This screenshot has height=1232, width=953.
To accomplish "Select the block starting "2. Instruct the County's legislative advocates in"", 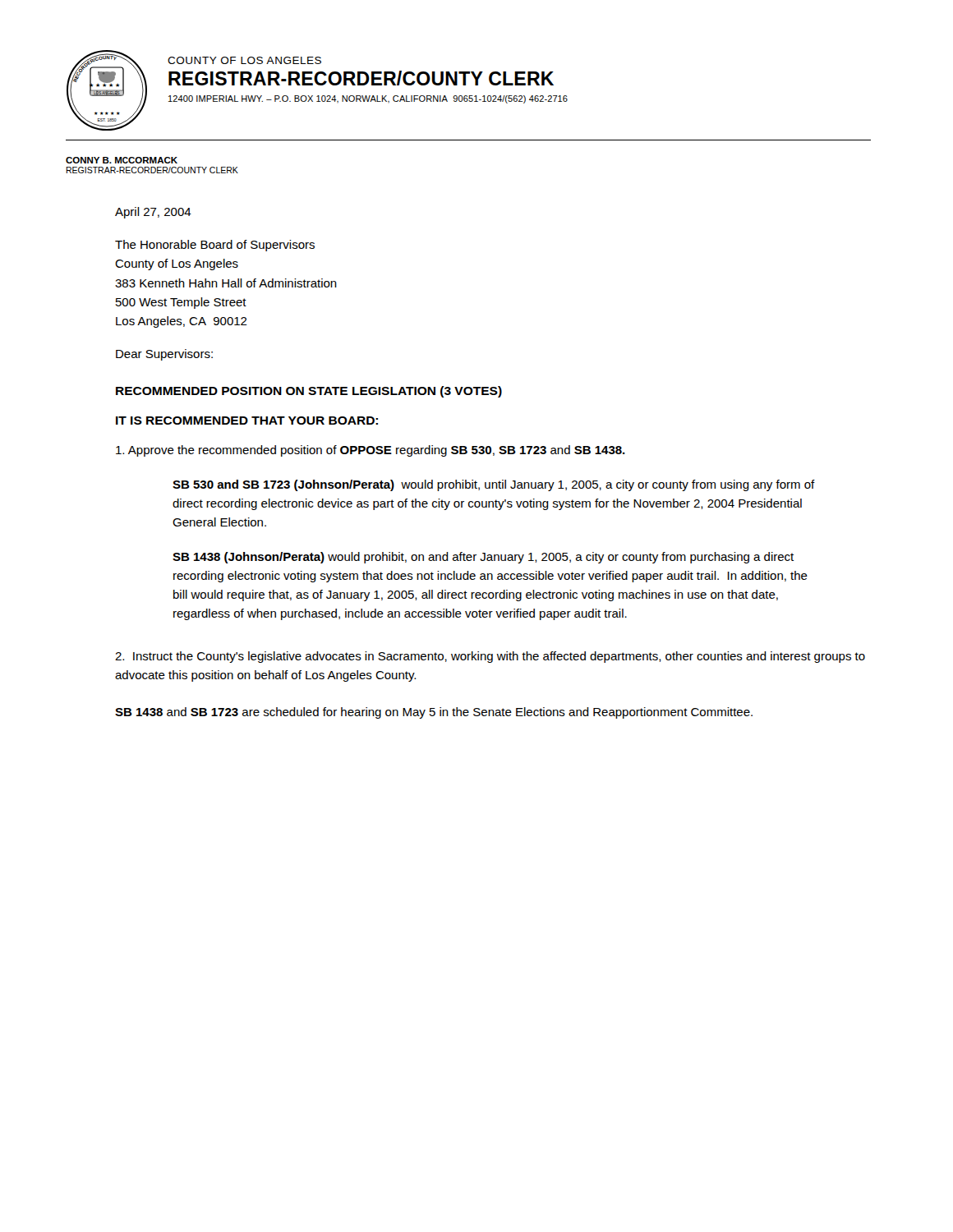I will click(x=490, y=665).
